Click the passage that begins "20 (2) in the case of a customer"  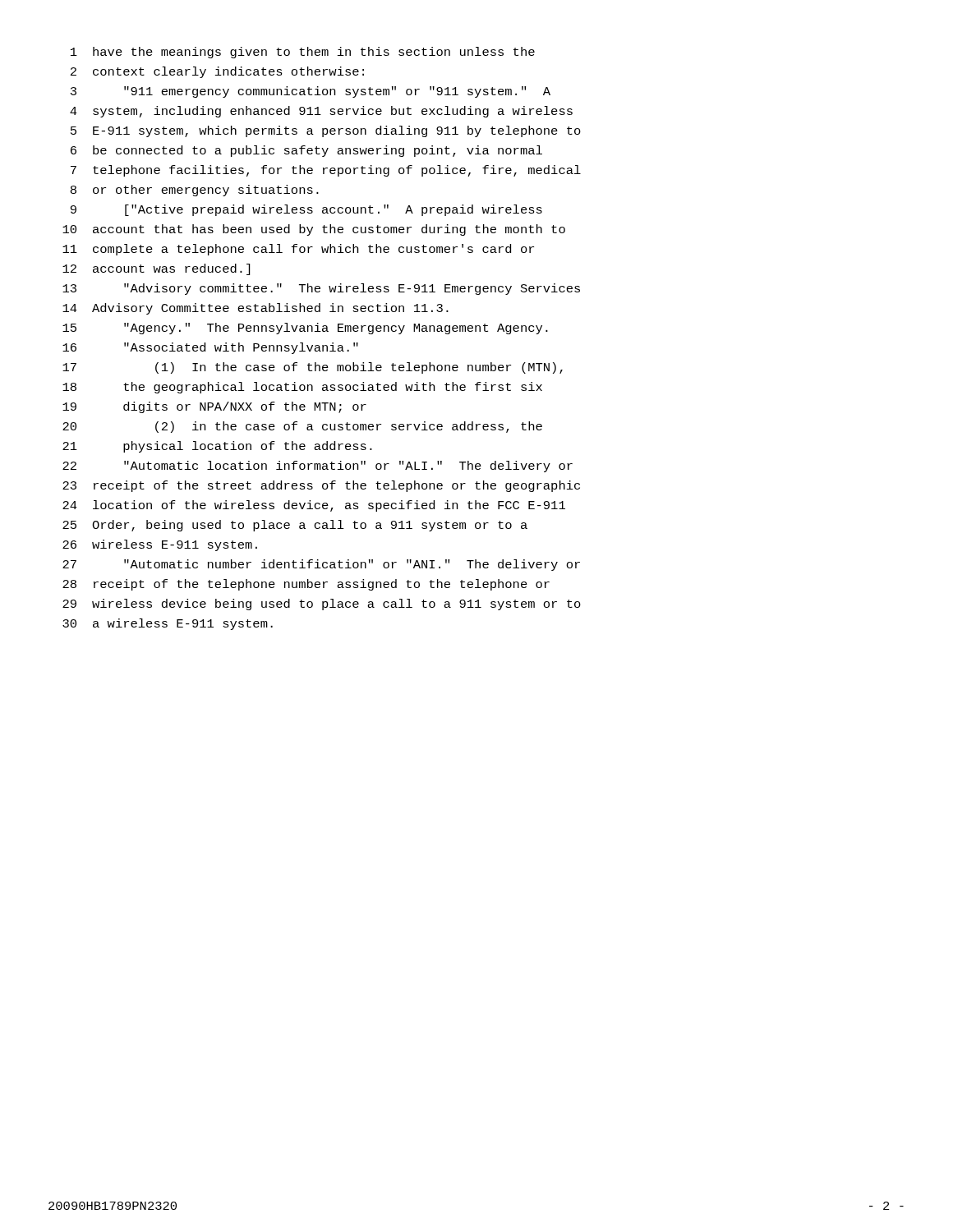(295, 427)
